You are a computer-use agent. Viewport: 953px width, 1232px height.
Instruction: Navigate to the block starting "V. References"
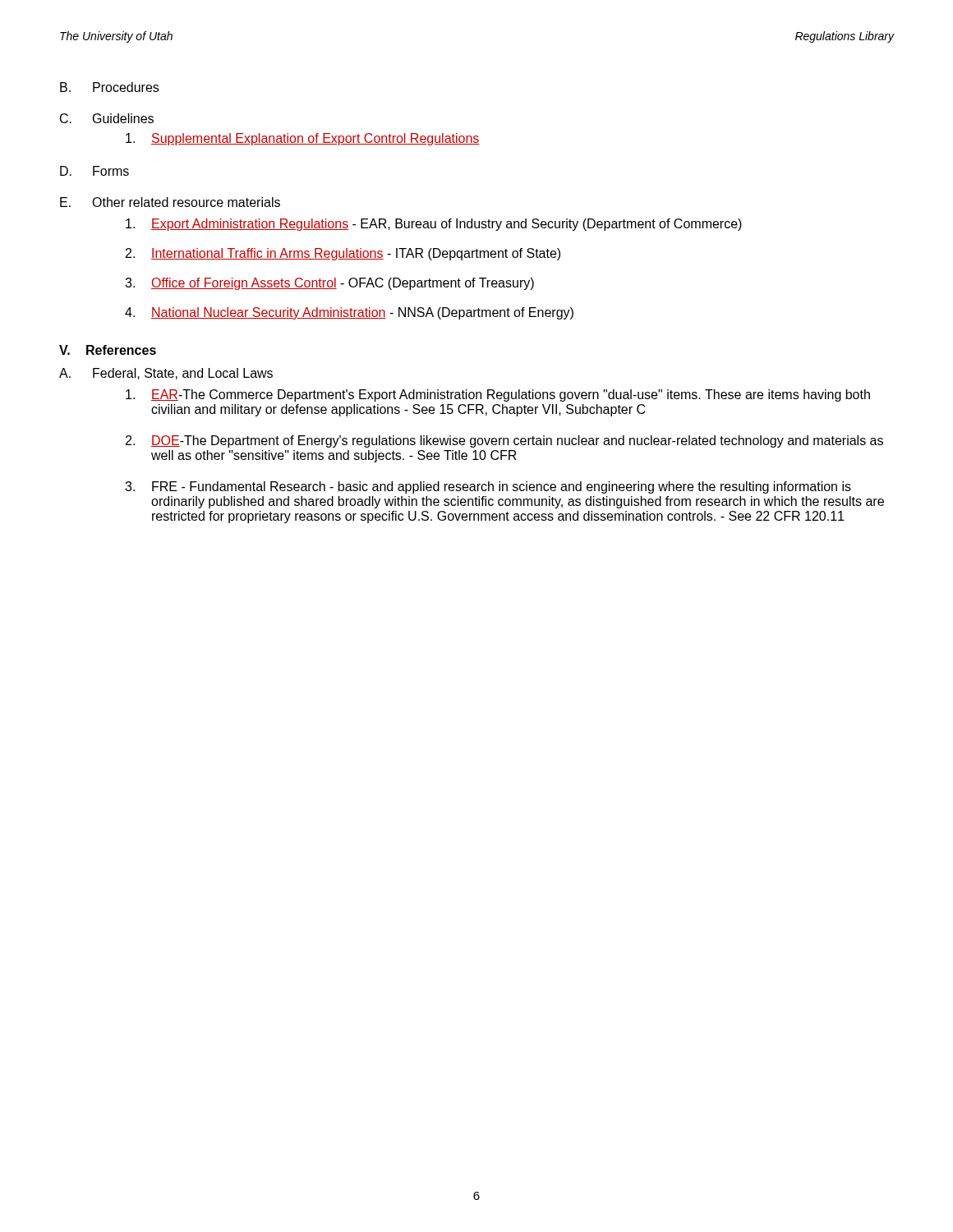coord(108,351)
